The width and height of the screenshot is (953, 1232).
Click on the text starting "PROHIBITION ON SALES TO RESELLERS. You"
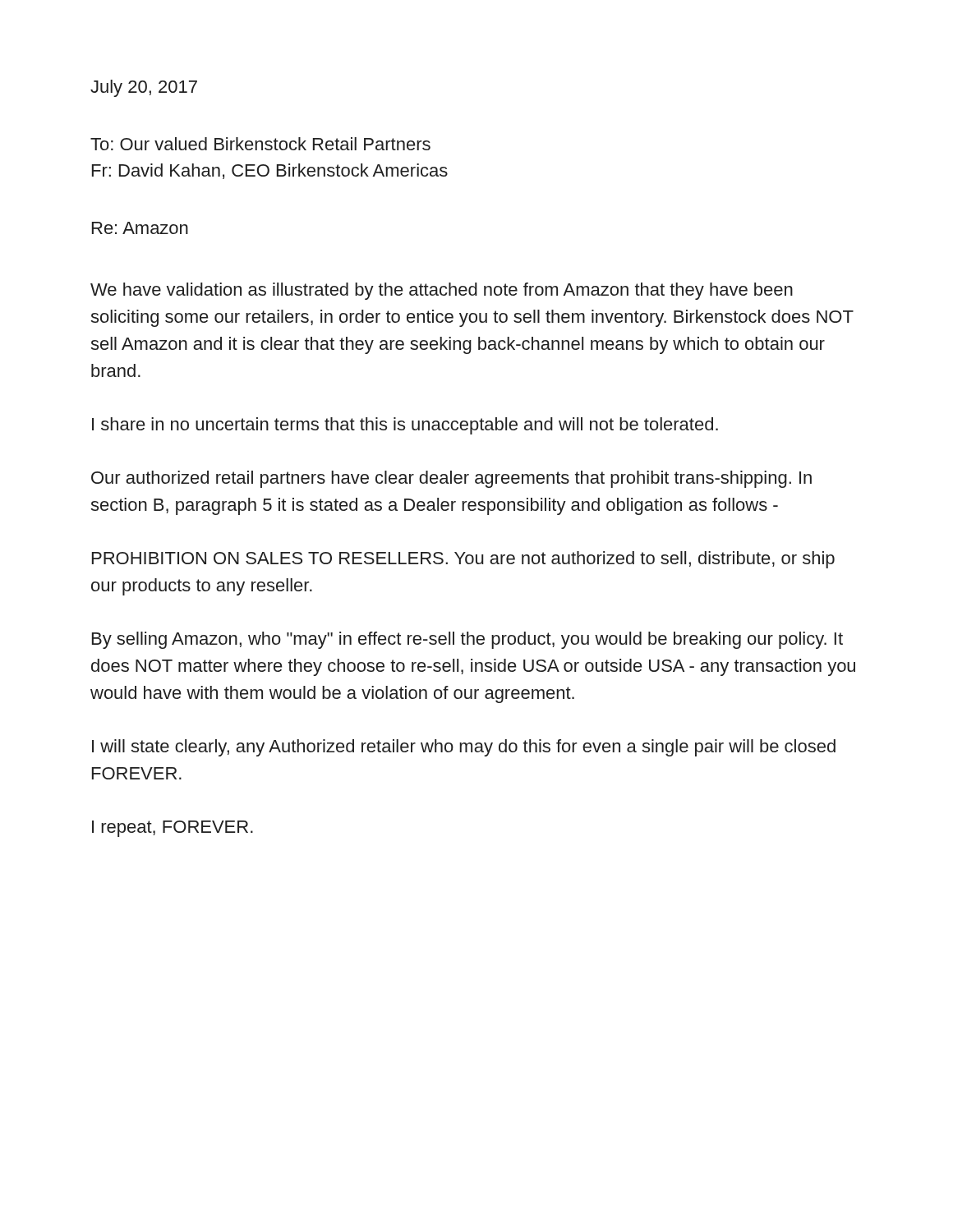pos(463,571)
